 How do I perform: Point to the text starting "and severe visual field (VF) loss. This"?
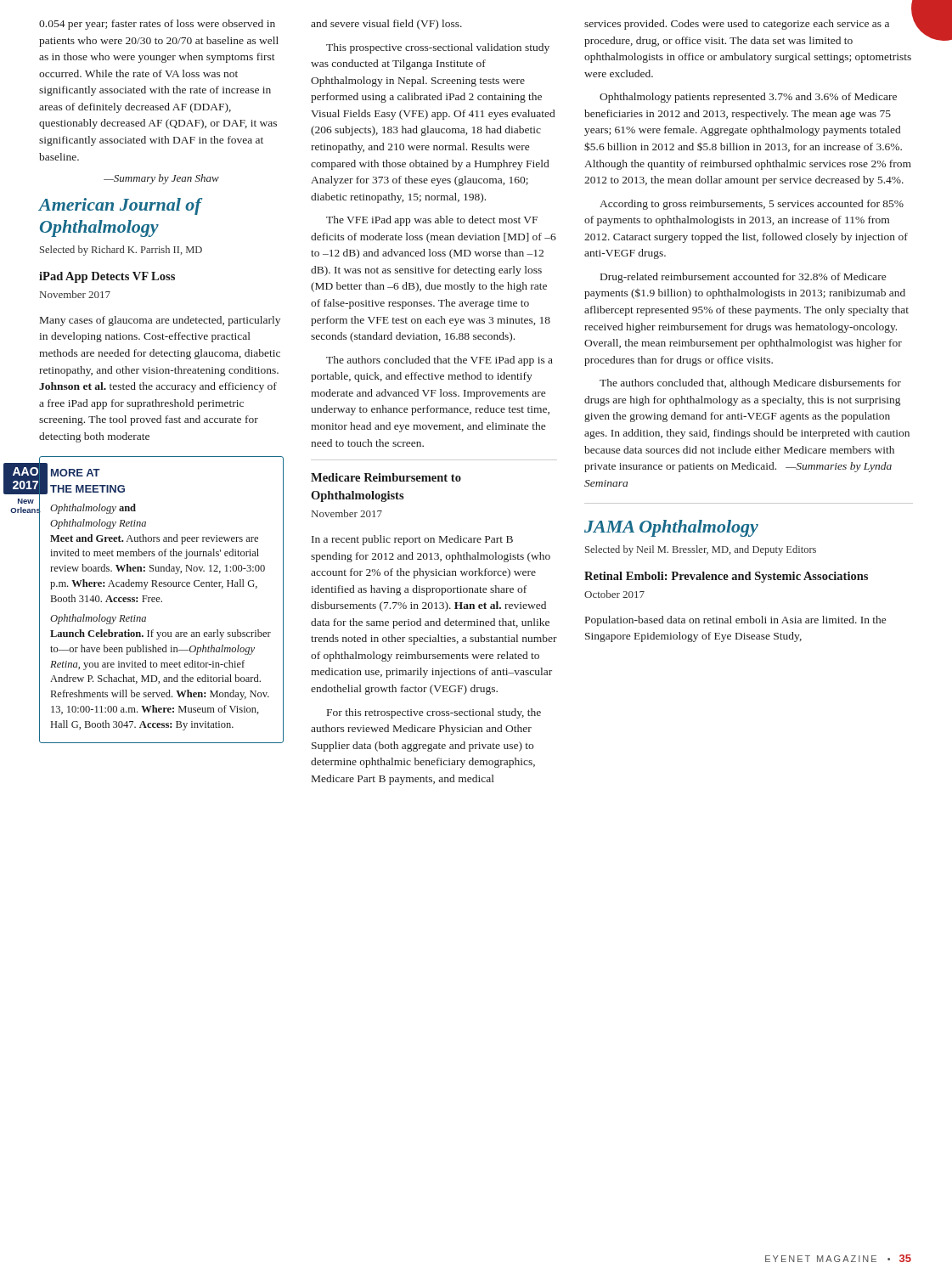(x=434, y=233)
